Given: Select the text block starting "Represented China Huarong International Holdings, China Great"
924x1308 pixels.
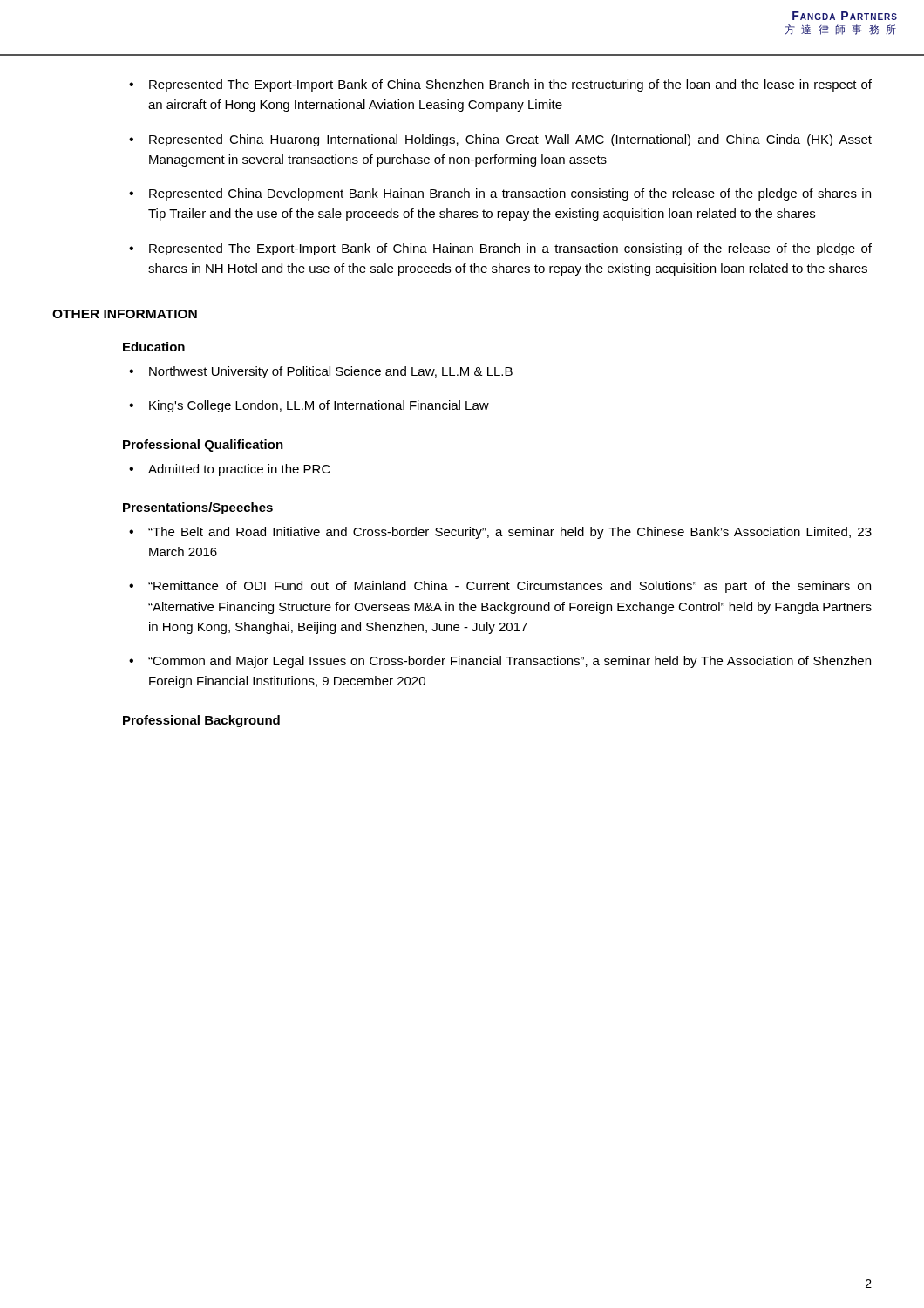Looking at the screenshot, I should point(510,149).
